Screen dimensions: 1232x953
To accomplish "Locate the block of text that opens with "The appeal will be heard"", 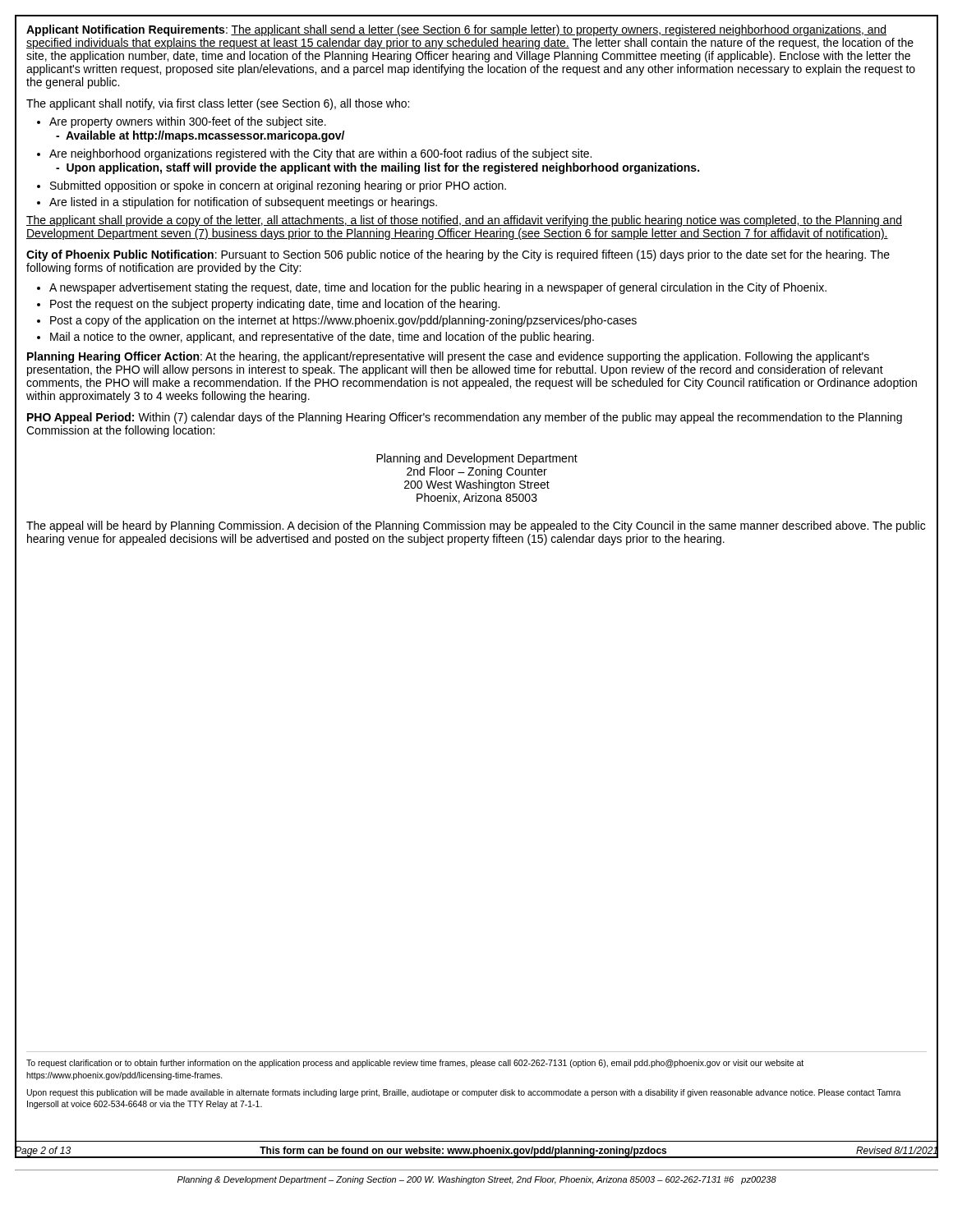I will click(476, 532).
